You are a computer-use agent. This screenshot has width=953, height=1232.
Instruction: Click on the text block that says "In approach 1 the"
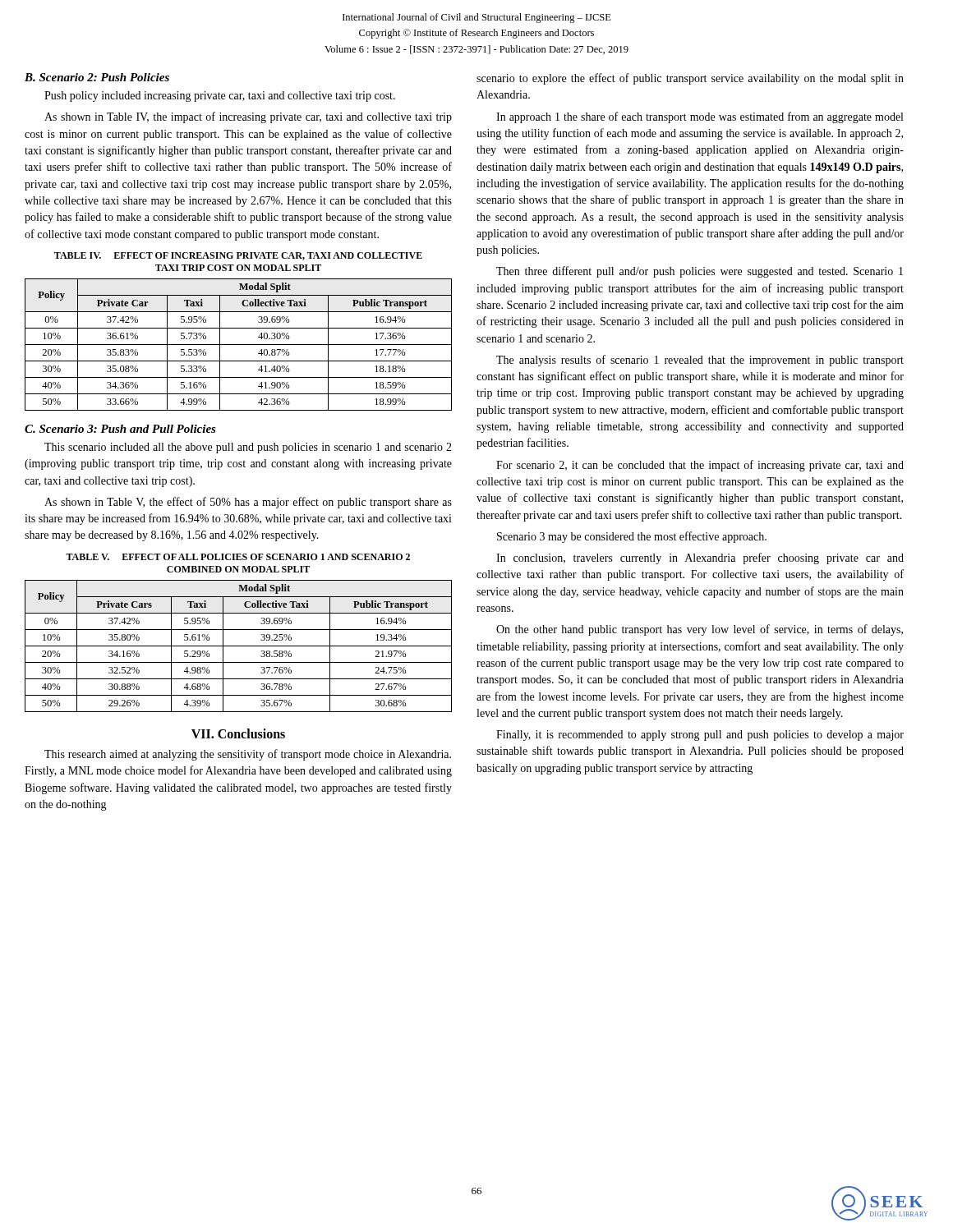690,184
